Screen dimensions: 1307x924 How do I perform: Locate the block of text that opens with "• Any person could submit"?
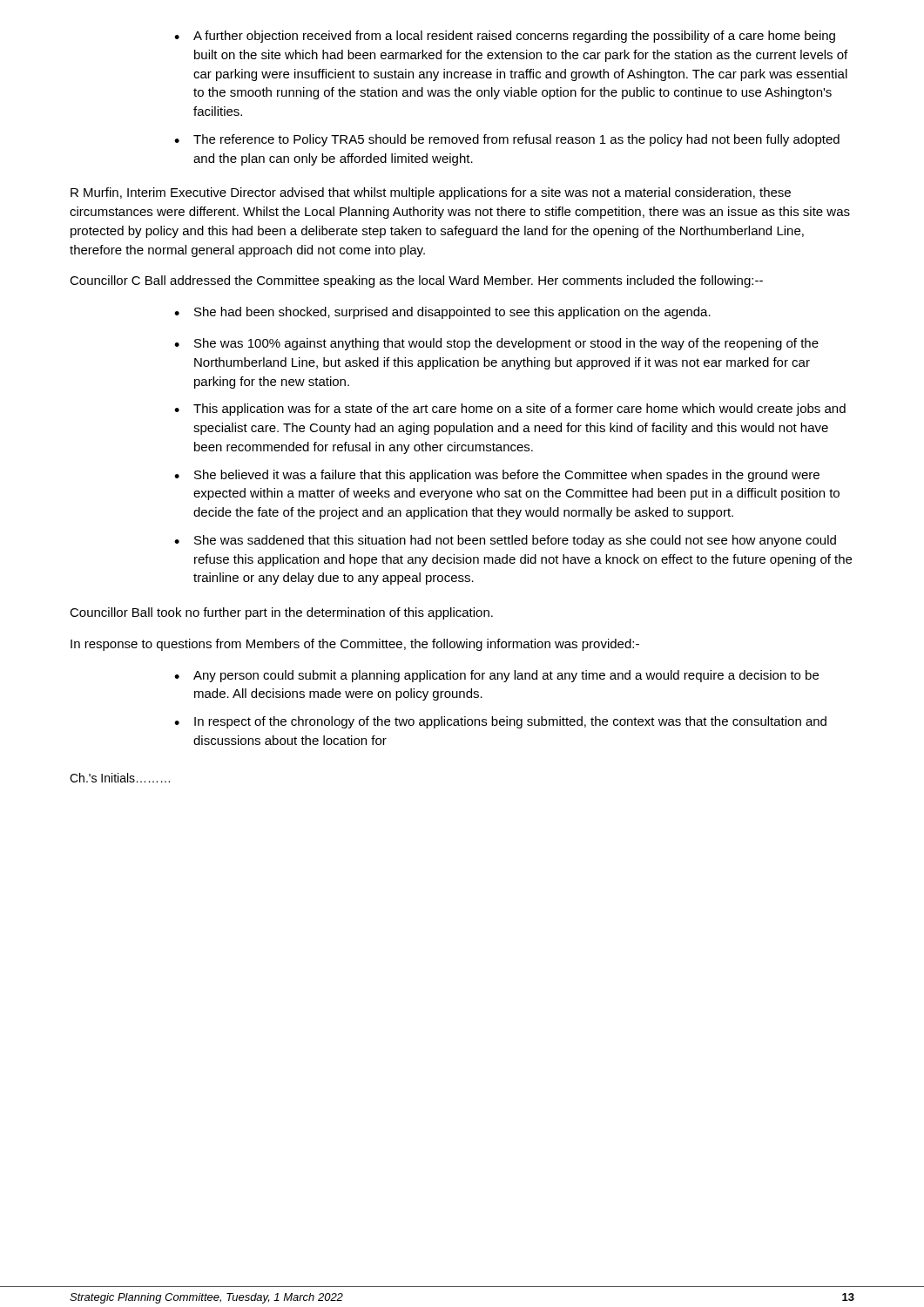pyautogui.click(x=514, y=684)
